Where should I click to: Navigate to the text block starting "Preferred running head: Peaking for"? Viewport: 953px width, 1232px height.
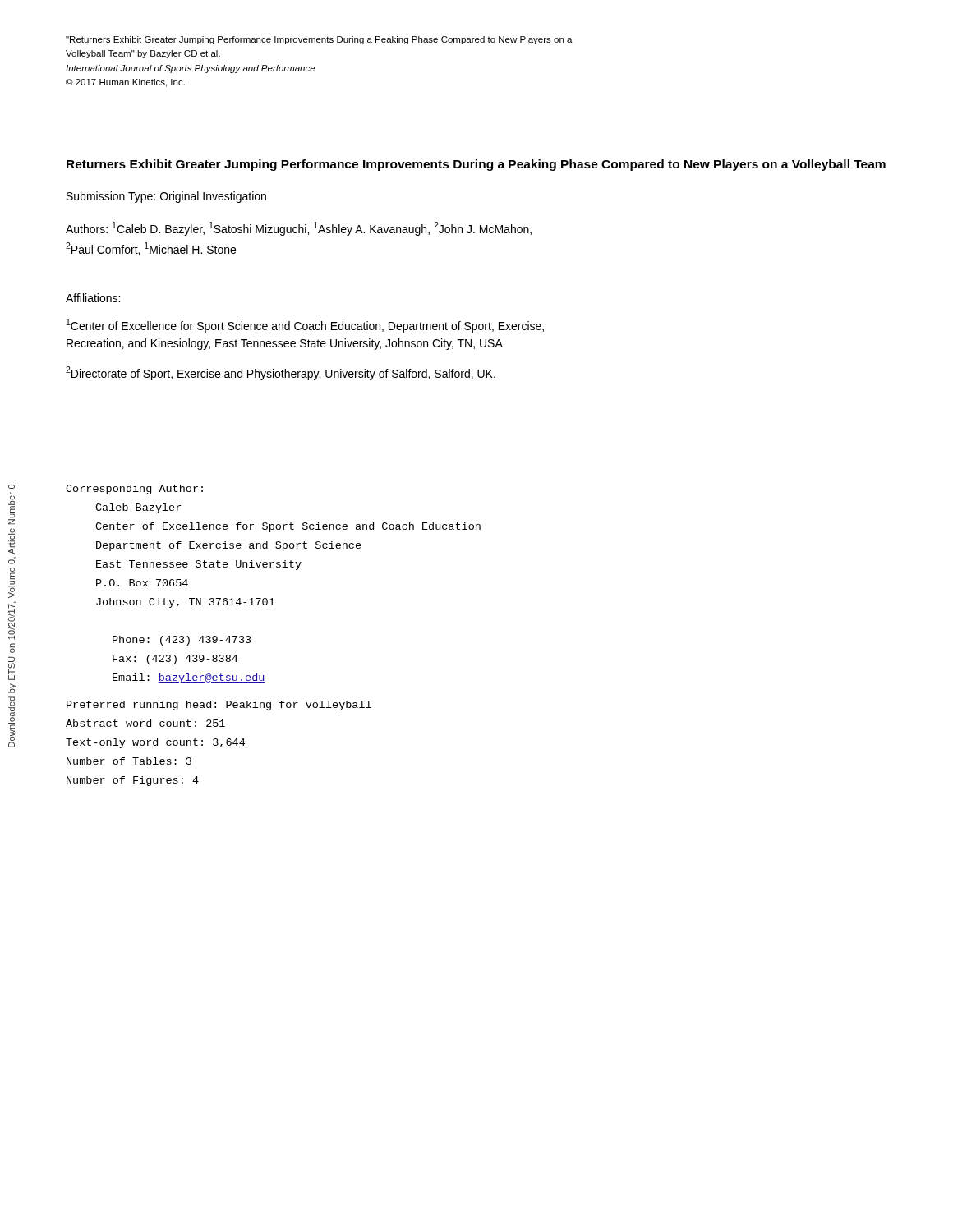click(x=219, y=706)
